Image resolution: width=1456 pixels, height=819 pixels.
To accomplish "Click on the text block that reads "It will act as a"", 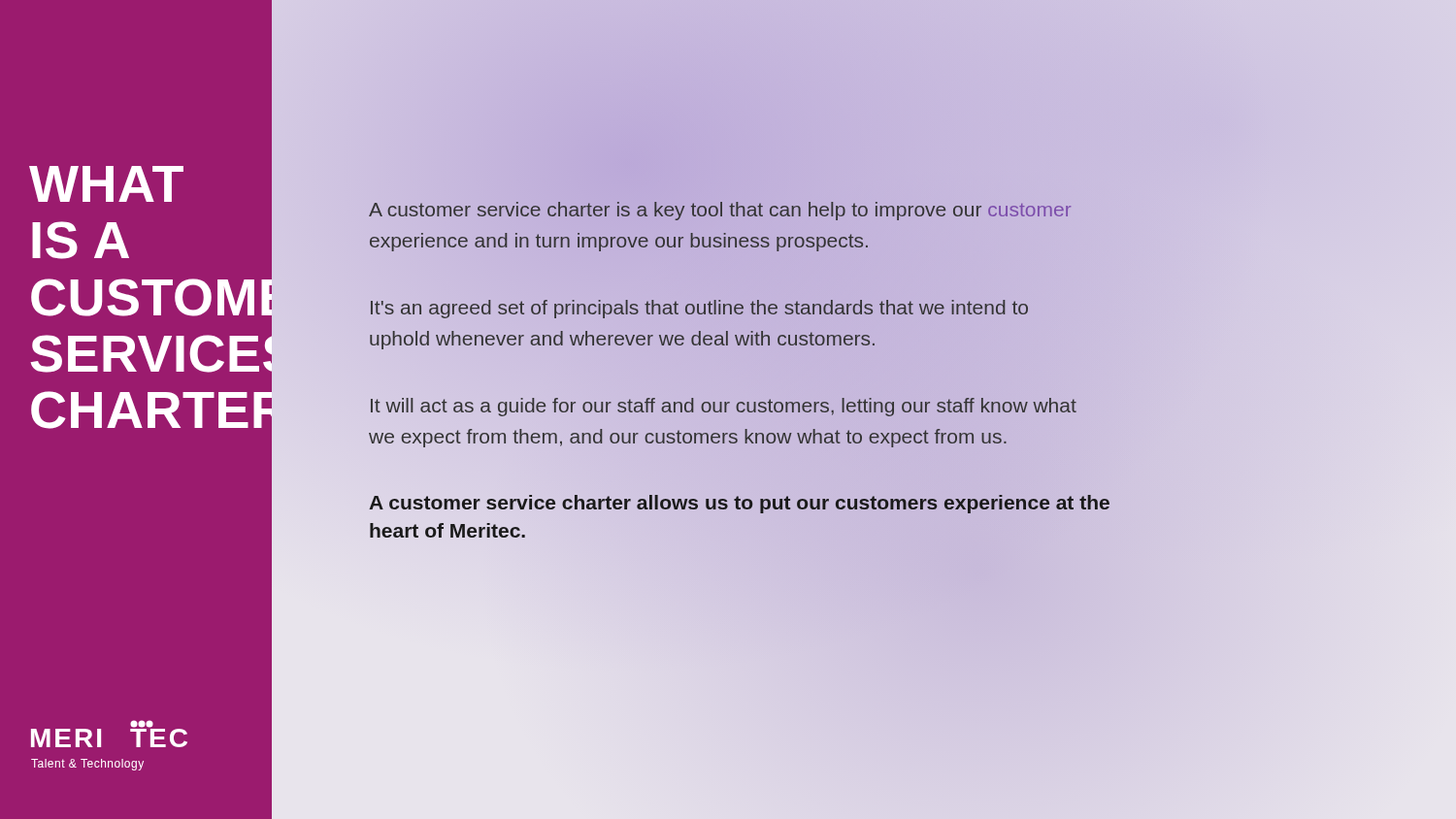I will (x=723, y=420).
